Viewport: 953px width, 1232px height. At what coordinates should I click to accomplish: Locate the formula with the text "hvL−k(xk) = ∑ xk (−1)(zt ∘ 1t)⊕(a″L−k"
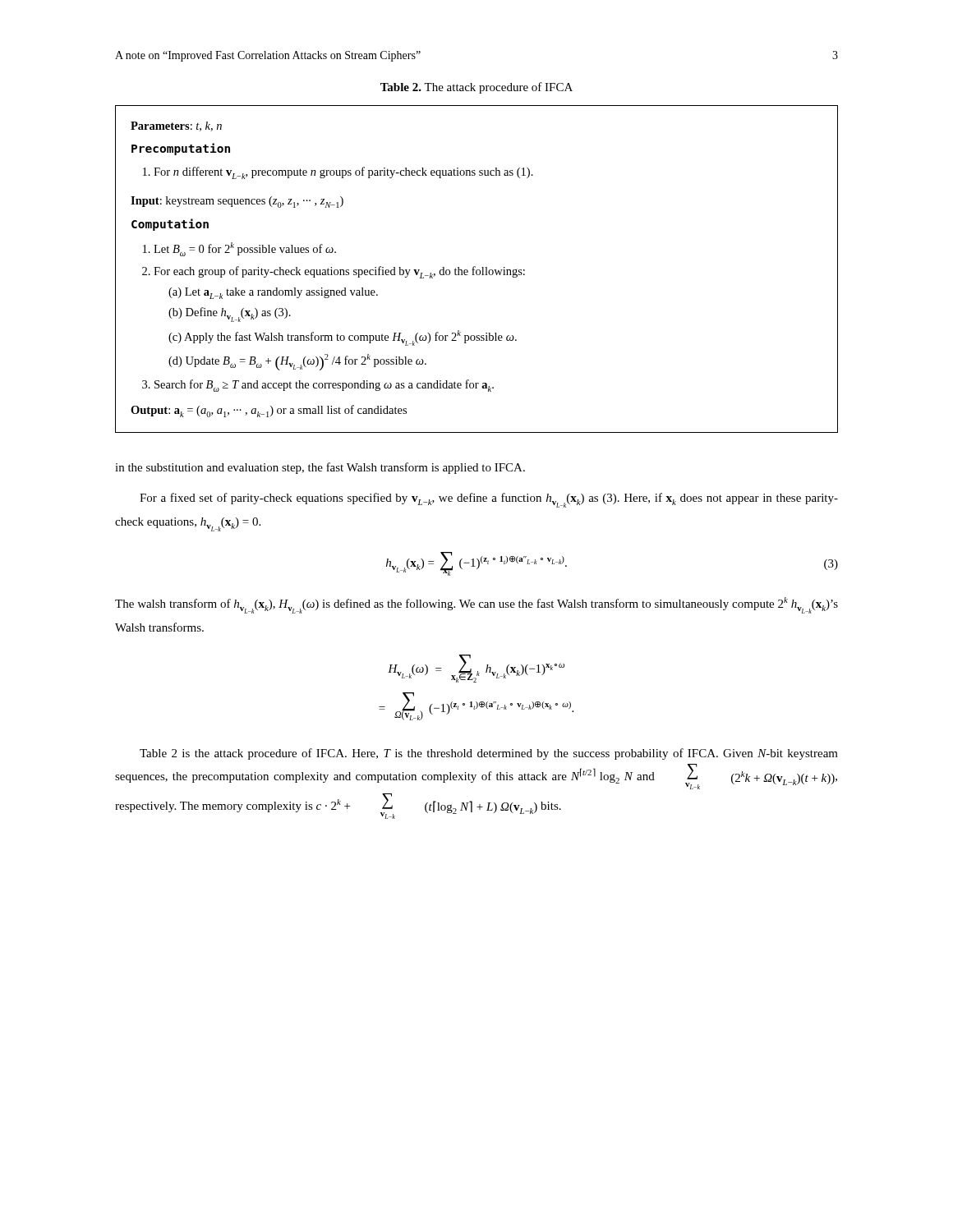(479, 564)
